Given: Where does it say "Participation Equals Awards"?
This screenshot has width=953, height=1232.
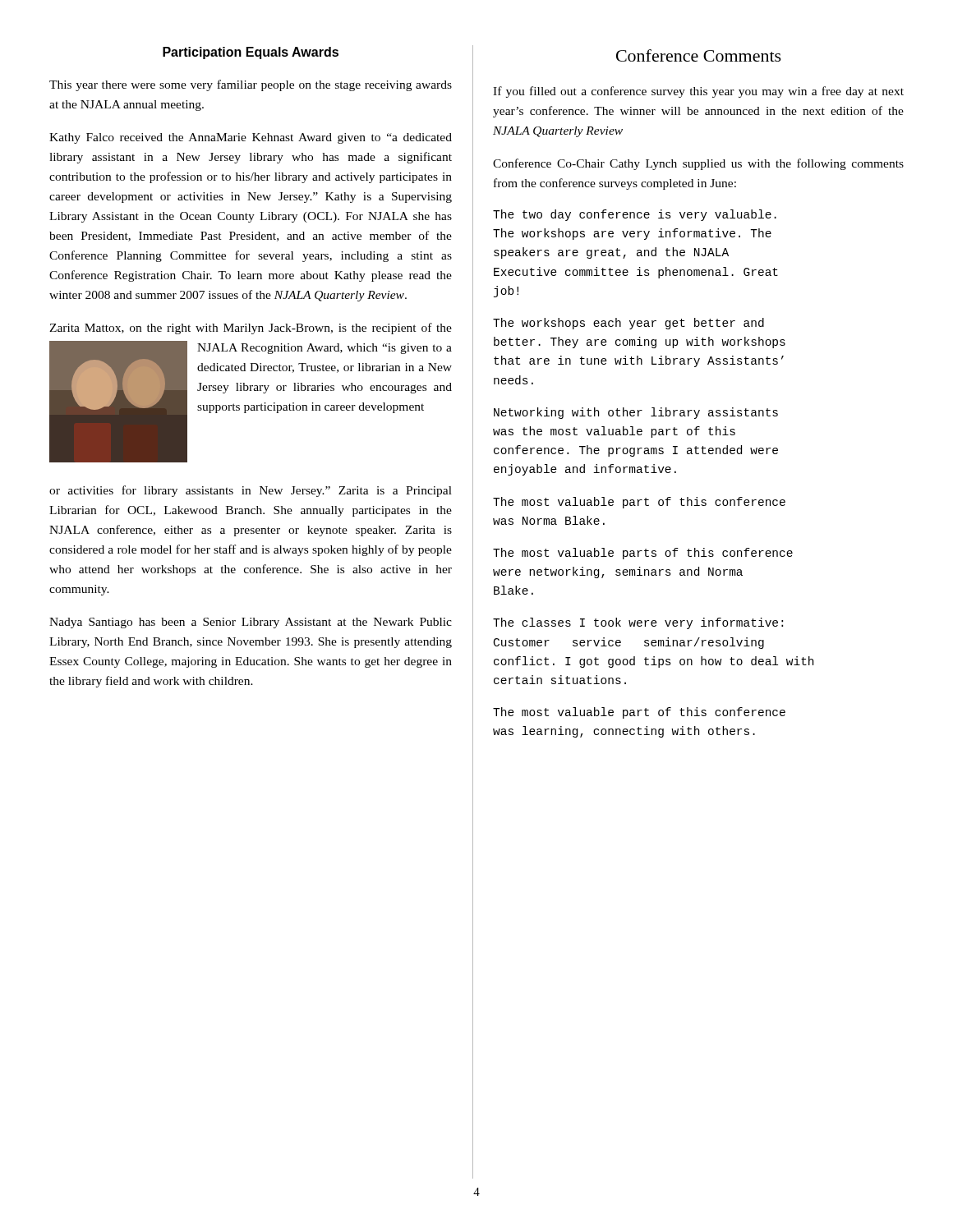Looking at the screenshot, I should pyautogui.click(x=251, y=52).
